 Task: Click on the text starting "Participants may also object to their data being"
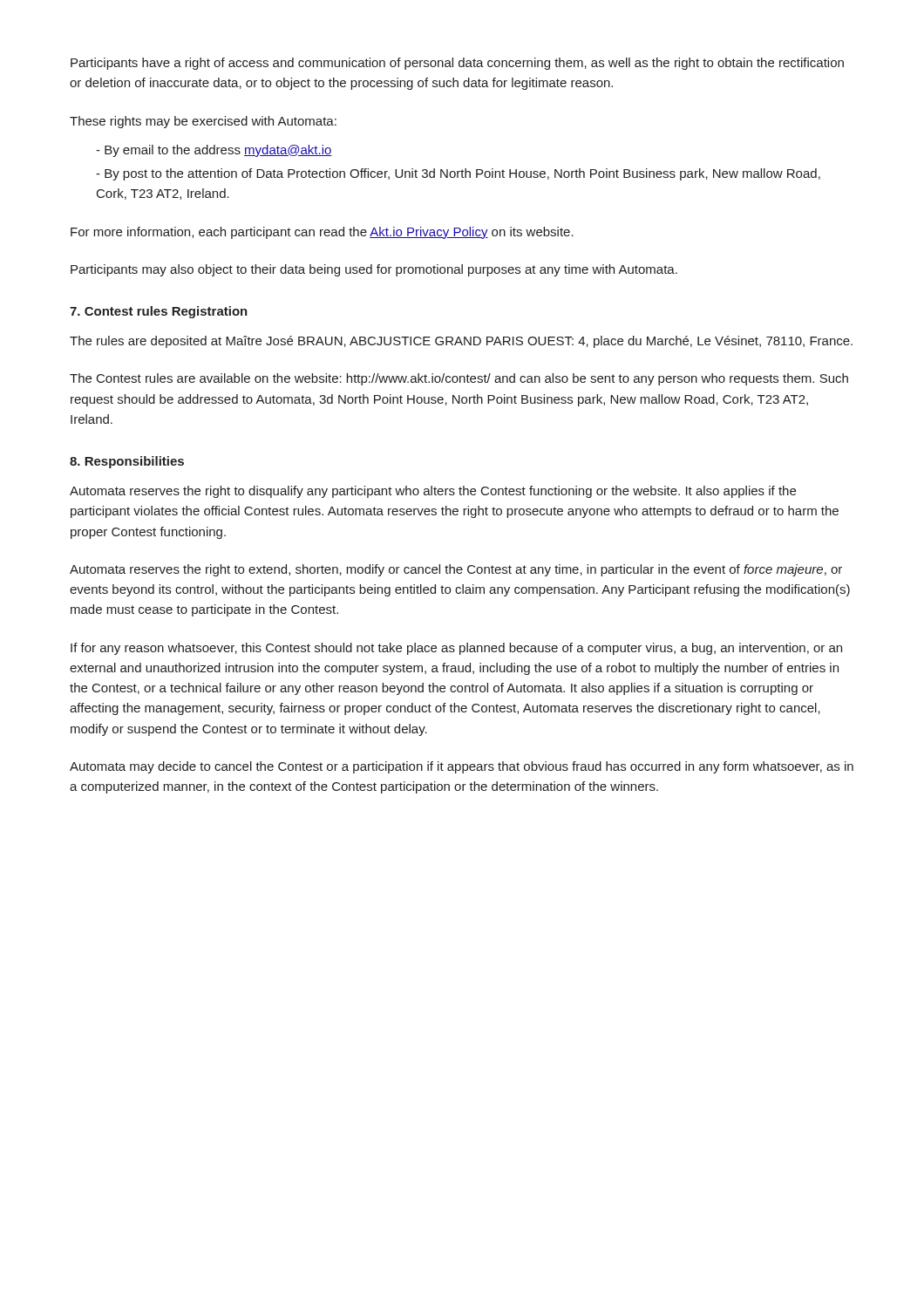pyautogui.click(x=374, y=269)
